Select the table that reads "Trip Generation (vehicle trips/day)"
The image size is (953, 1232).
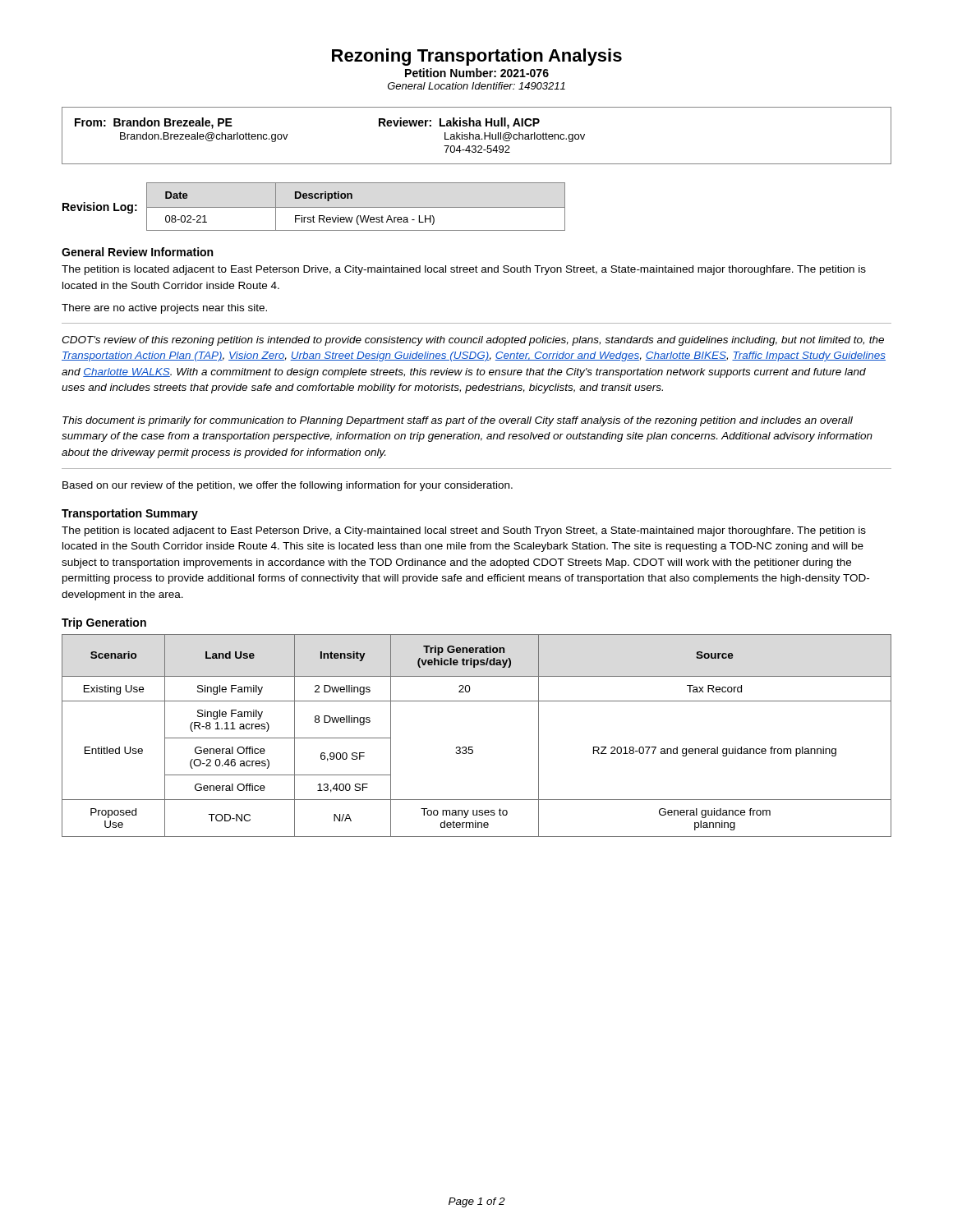[476, 735]
